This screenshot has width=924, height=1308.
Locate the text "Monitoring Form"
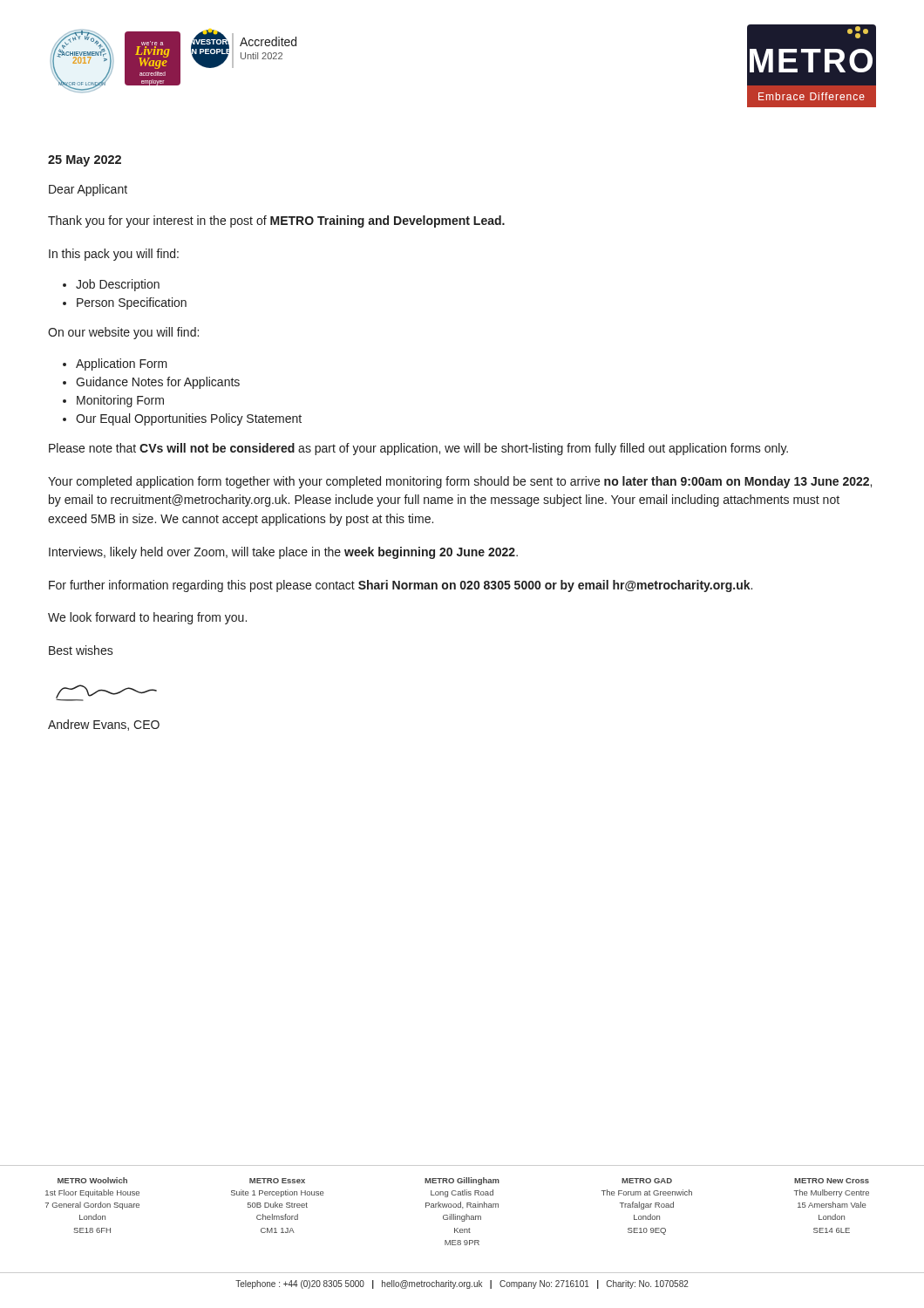click(x=120, y=400)
